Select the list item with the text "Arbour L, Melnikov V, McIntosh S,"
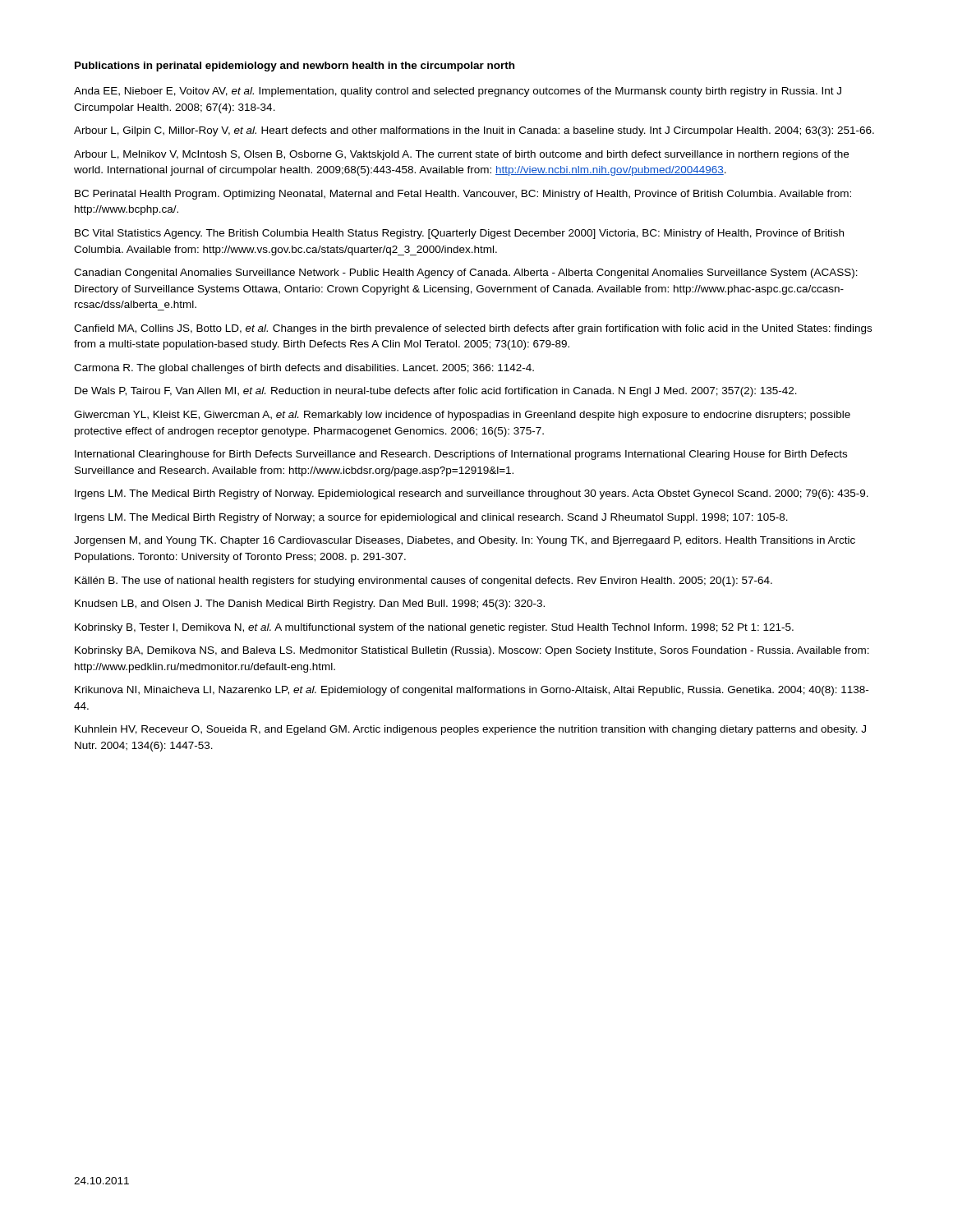953x1232 pixels. tap(462, 162)
